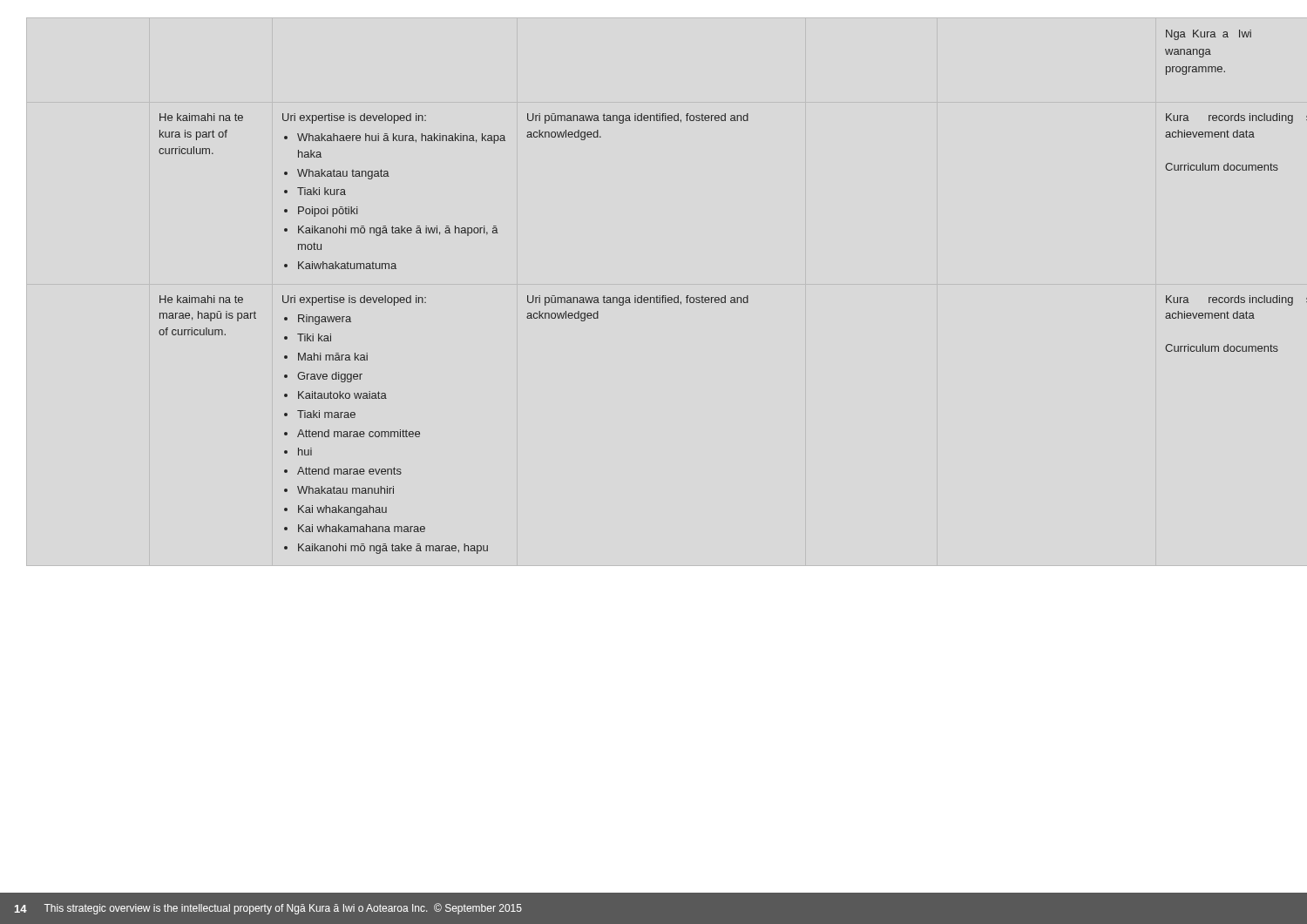Find the table that mentions "Nga Kura a"

point(654,288)
